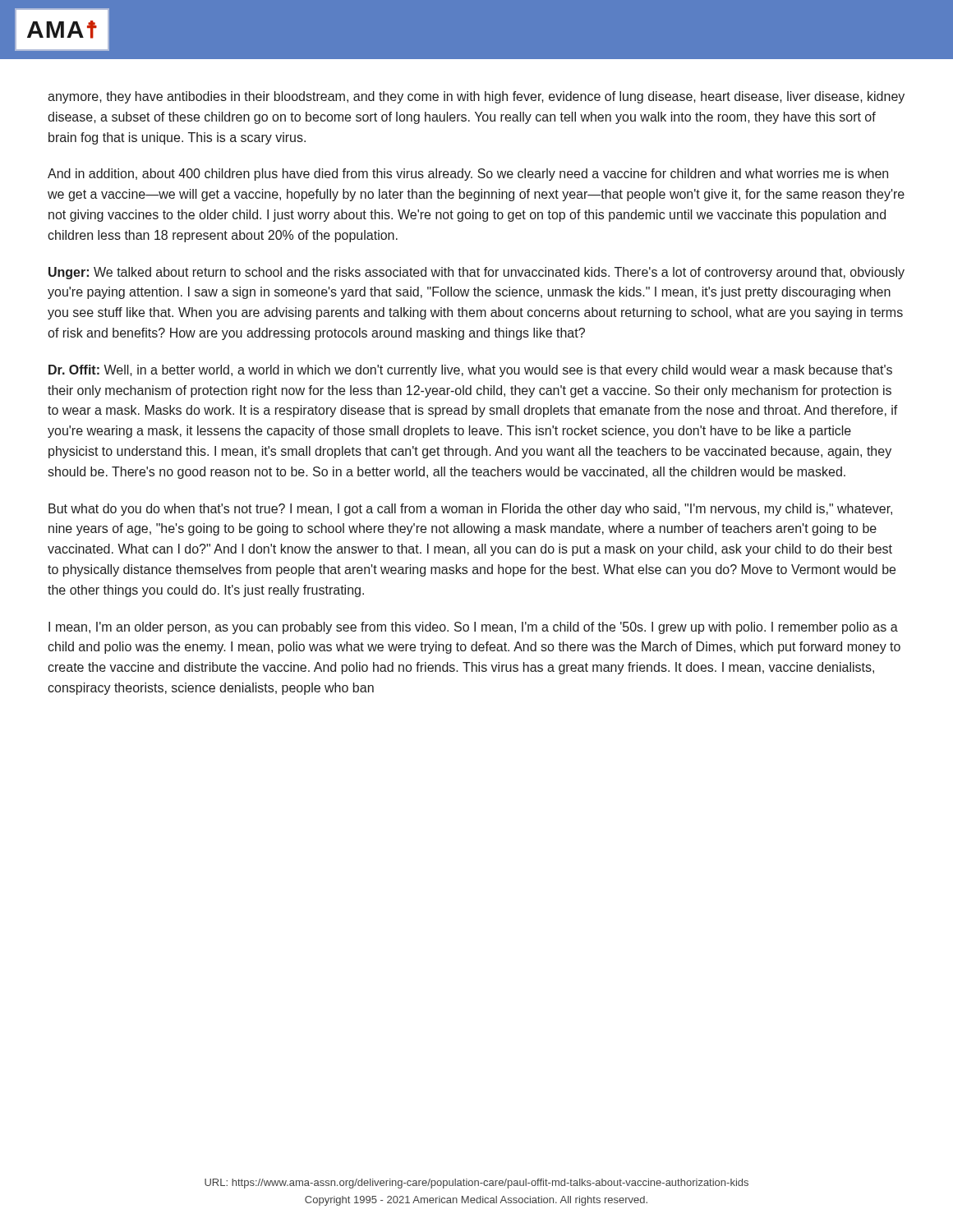Navigate to the element starting "And in addition,"
953x1232 pixels.
pos(476,205)
